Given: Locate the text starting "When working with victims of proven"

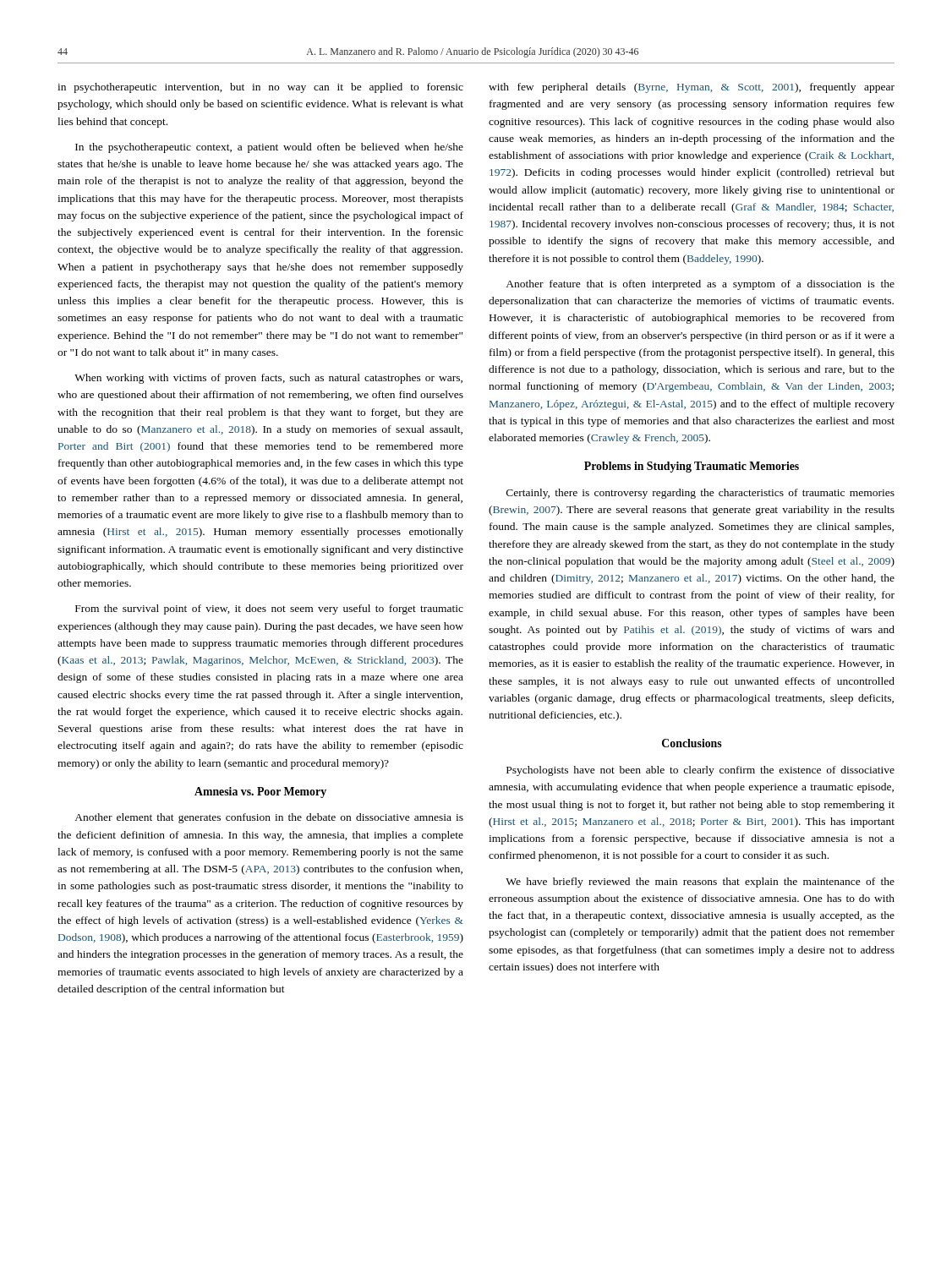Looking at the screenshot, I should tap(260, 481).
